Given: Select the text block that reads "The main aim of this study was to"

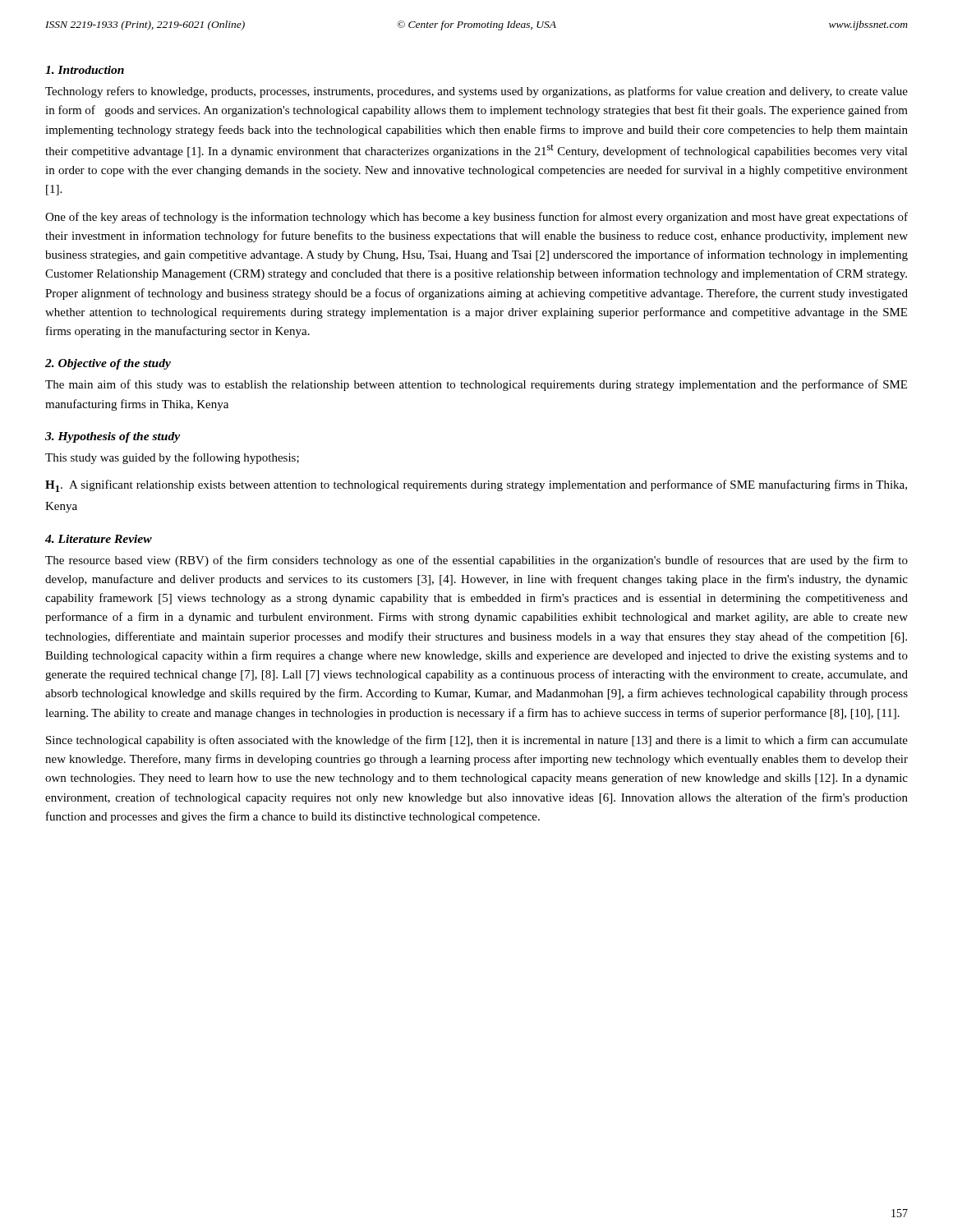Looking at the screenshot, I should click(x=476, y=394).
